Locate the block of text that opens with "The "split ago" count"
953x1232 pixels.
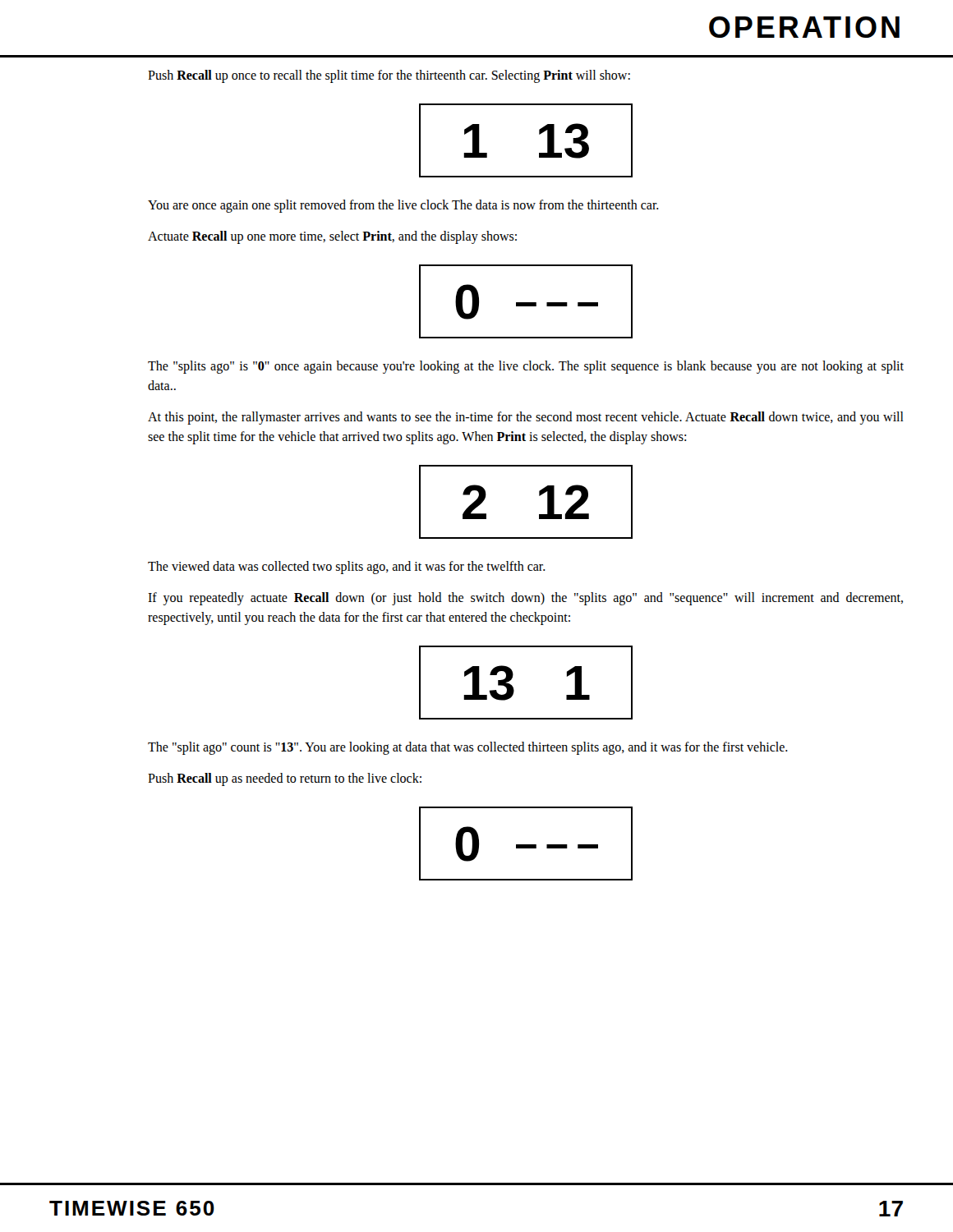coord(468,747)
